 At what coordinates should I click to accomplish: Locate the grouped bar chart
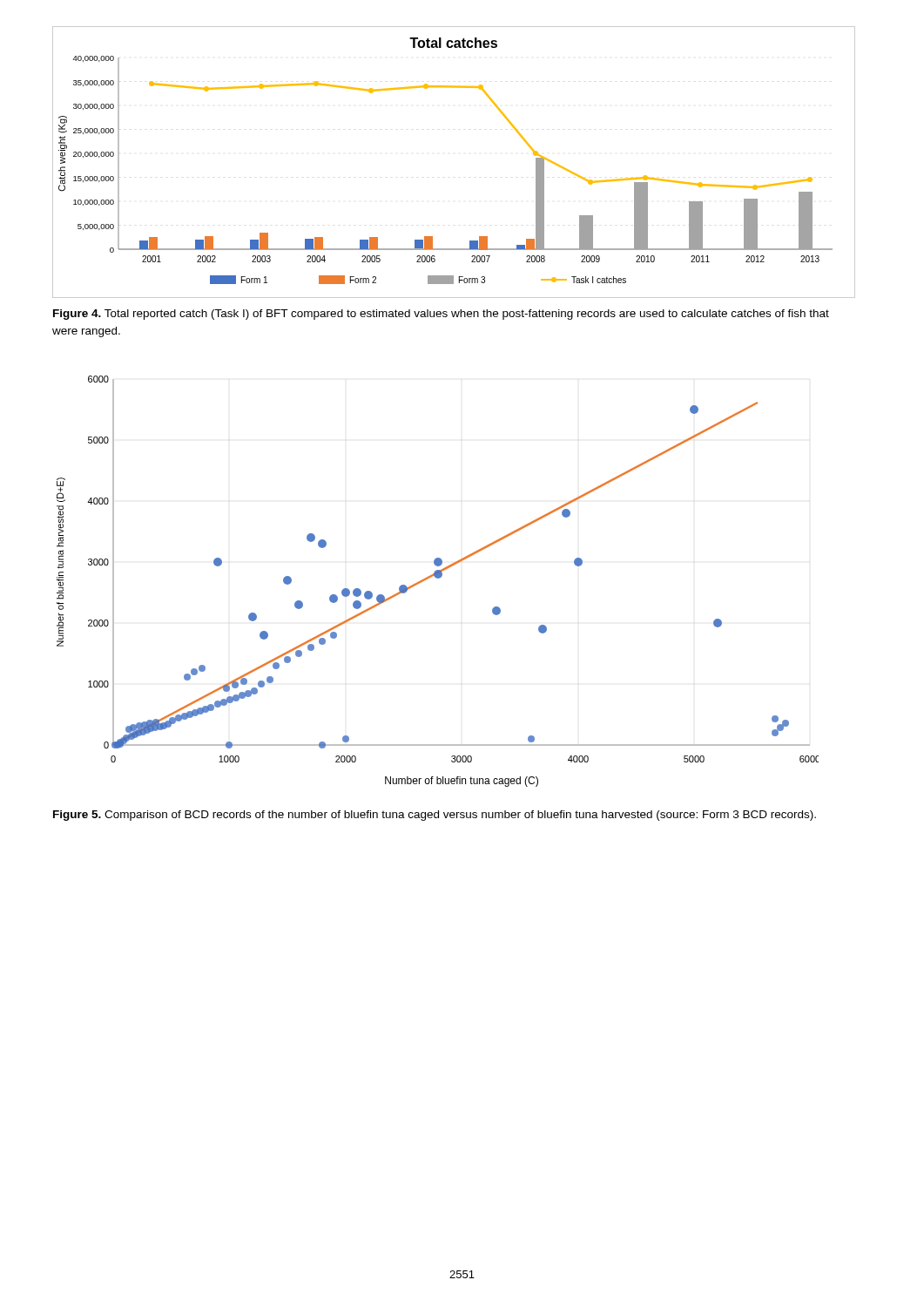pos(453,161)
